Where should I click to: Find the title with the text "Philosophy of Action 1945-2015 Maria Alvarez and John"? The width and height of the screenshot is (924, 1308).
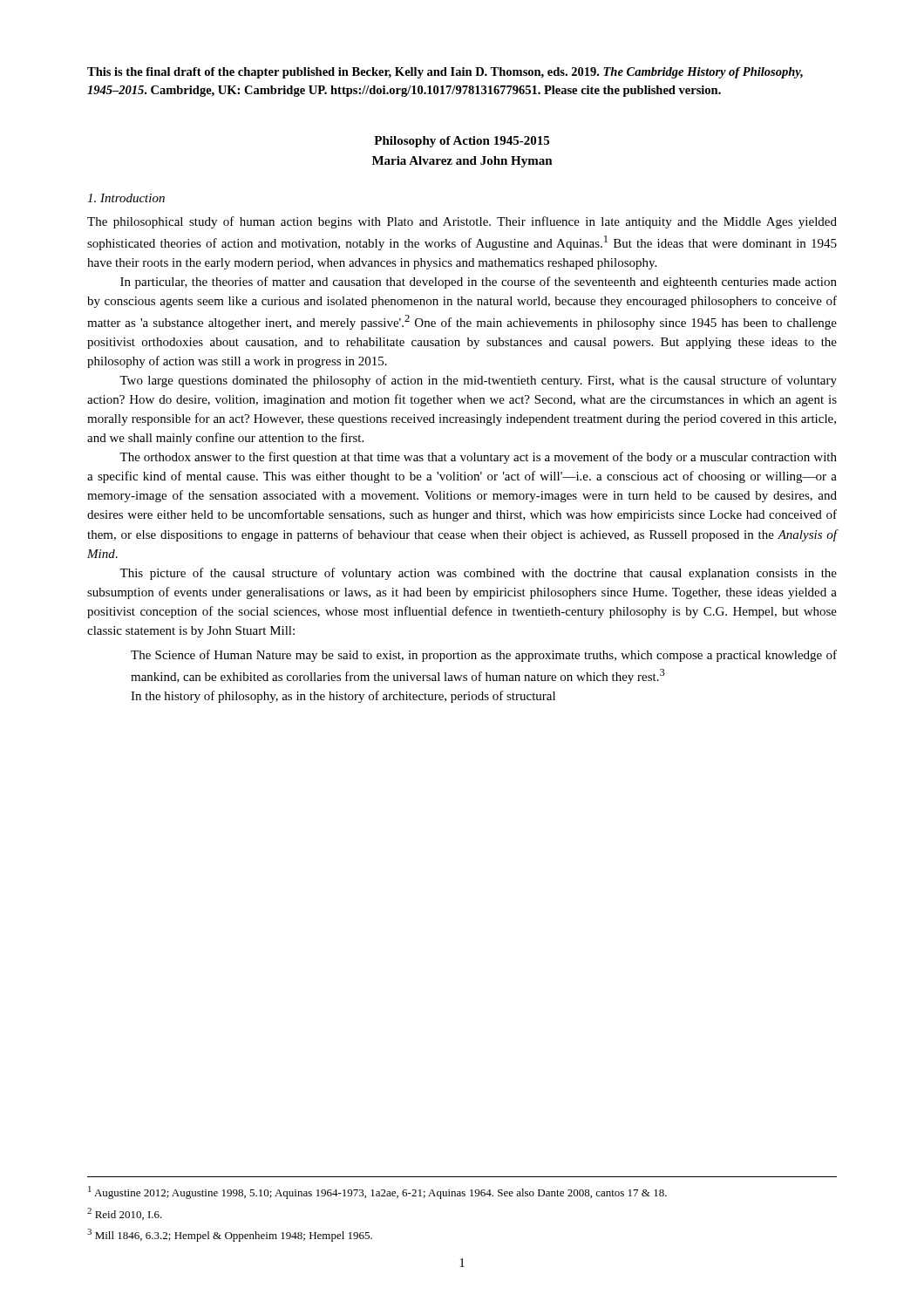[462, 150]
